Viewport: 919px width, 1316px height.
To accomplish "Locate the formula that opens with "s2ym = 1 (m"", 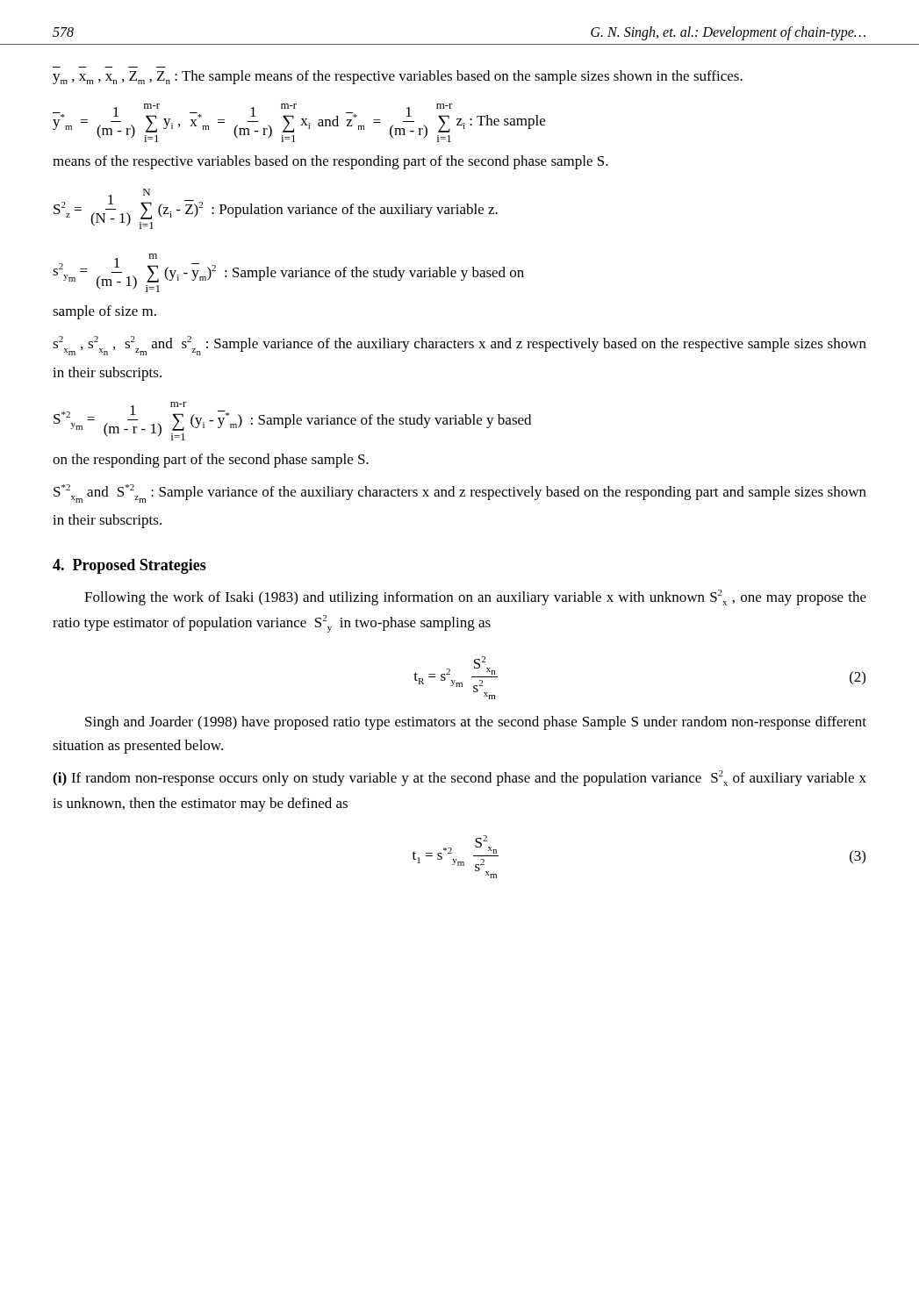I will pos(288,272).
